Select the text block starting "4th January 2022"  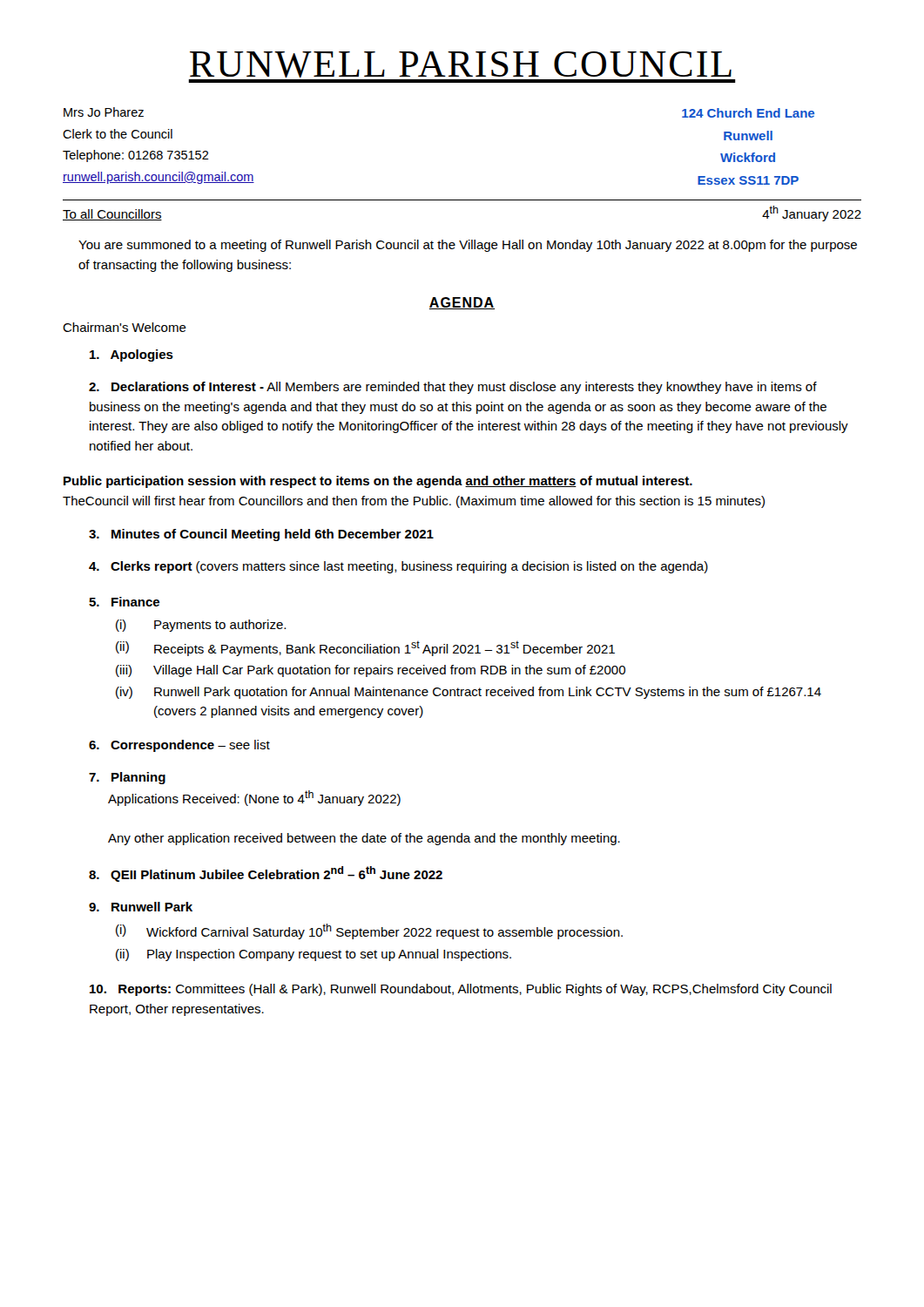click(812, 213)
